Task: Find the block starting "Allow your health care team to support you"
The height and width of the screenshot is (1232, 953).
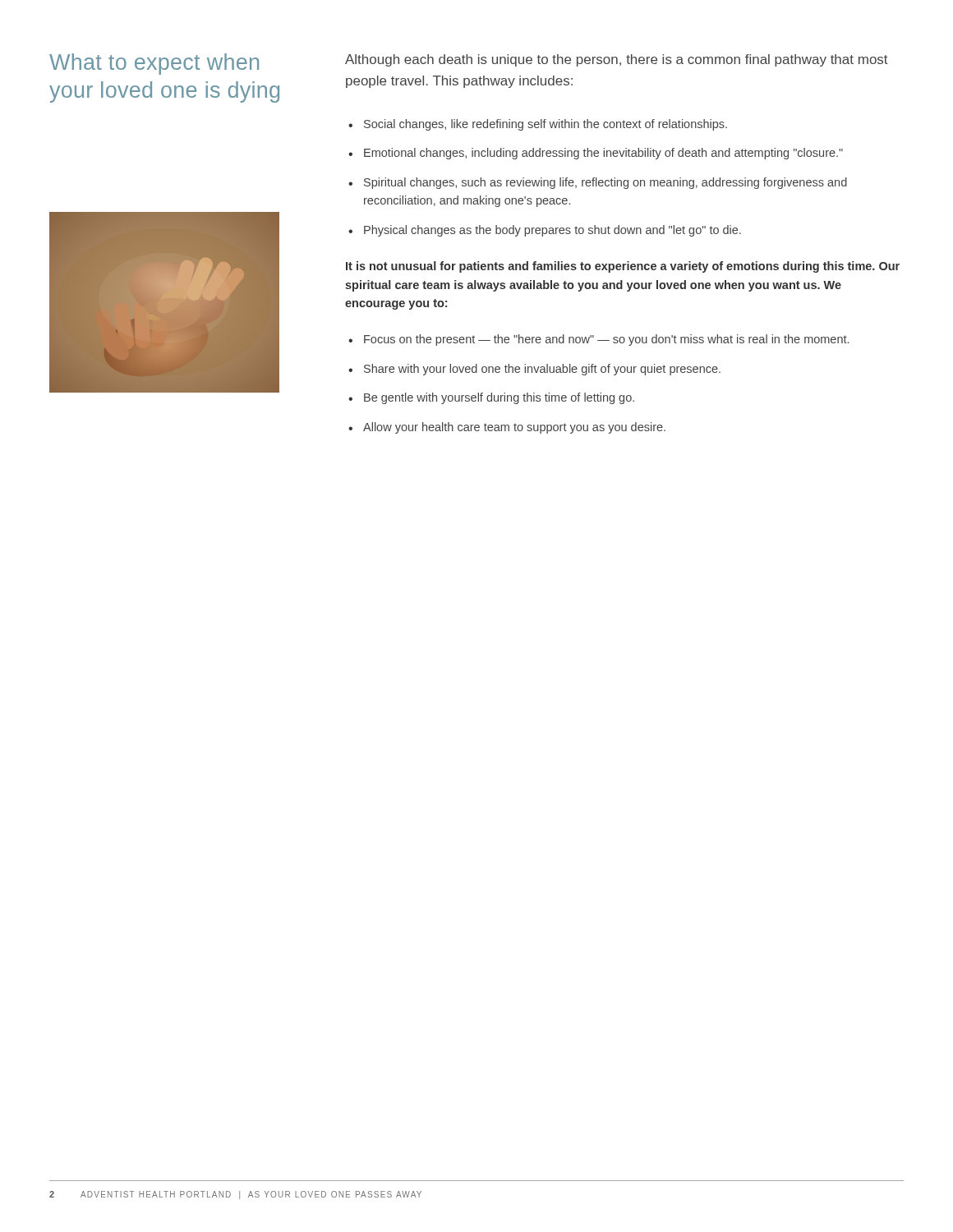Action: [515, 427]
